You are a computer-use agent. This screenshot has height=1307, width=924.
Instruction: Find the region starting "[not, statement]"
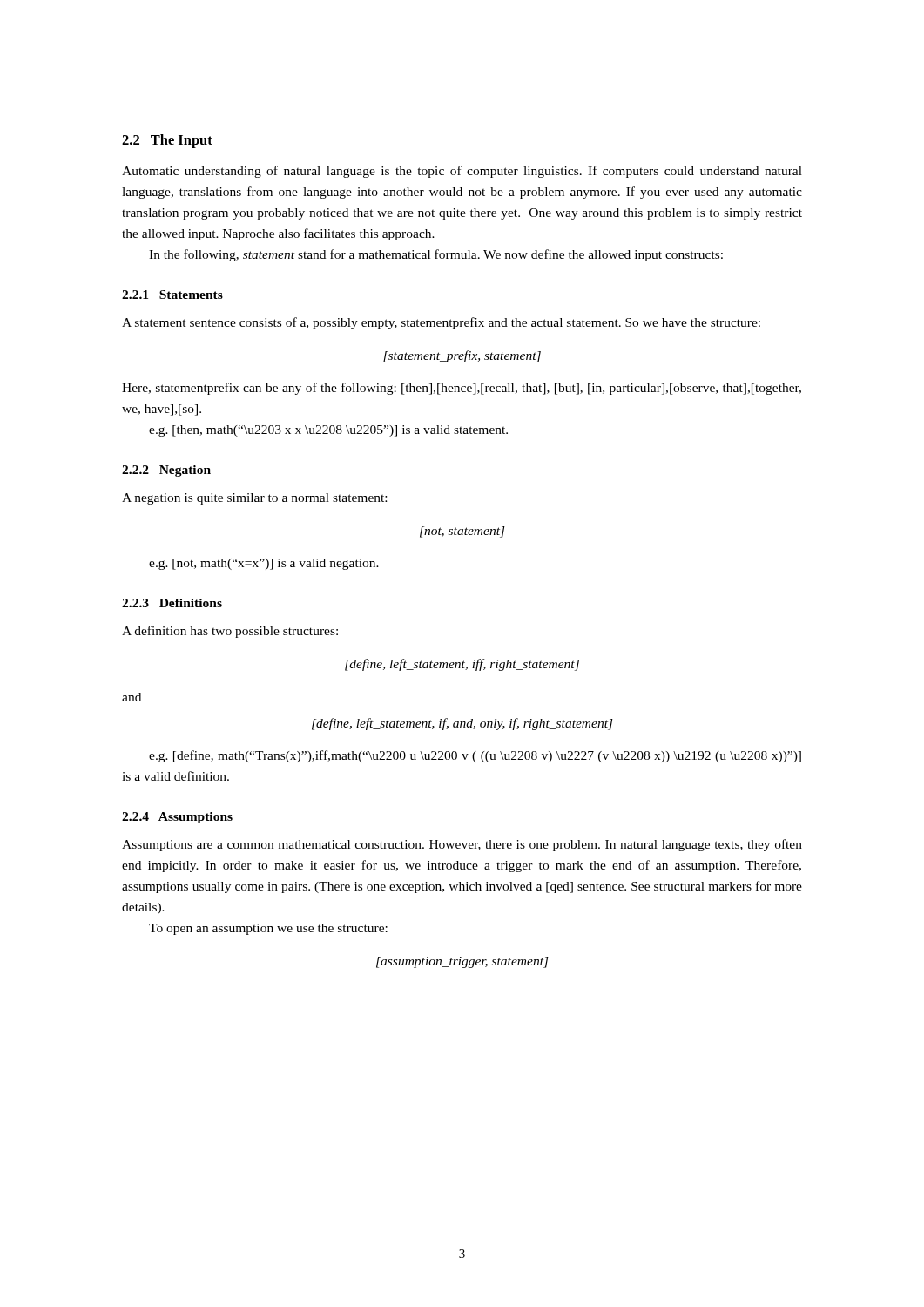point(462,530)
